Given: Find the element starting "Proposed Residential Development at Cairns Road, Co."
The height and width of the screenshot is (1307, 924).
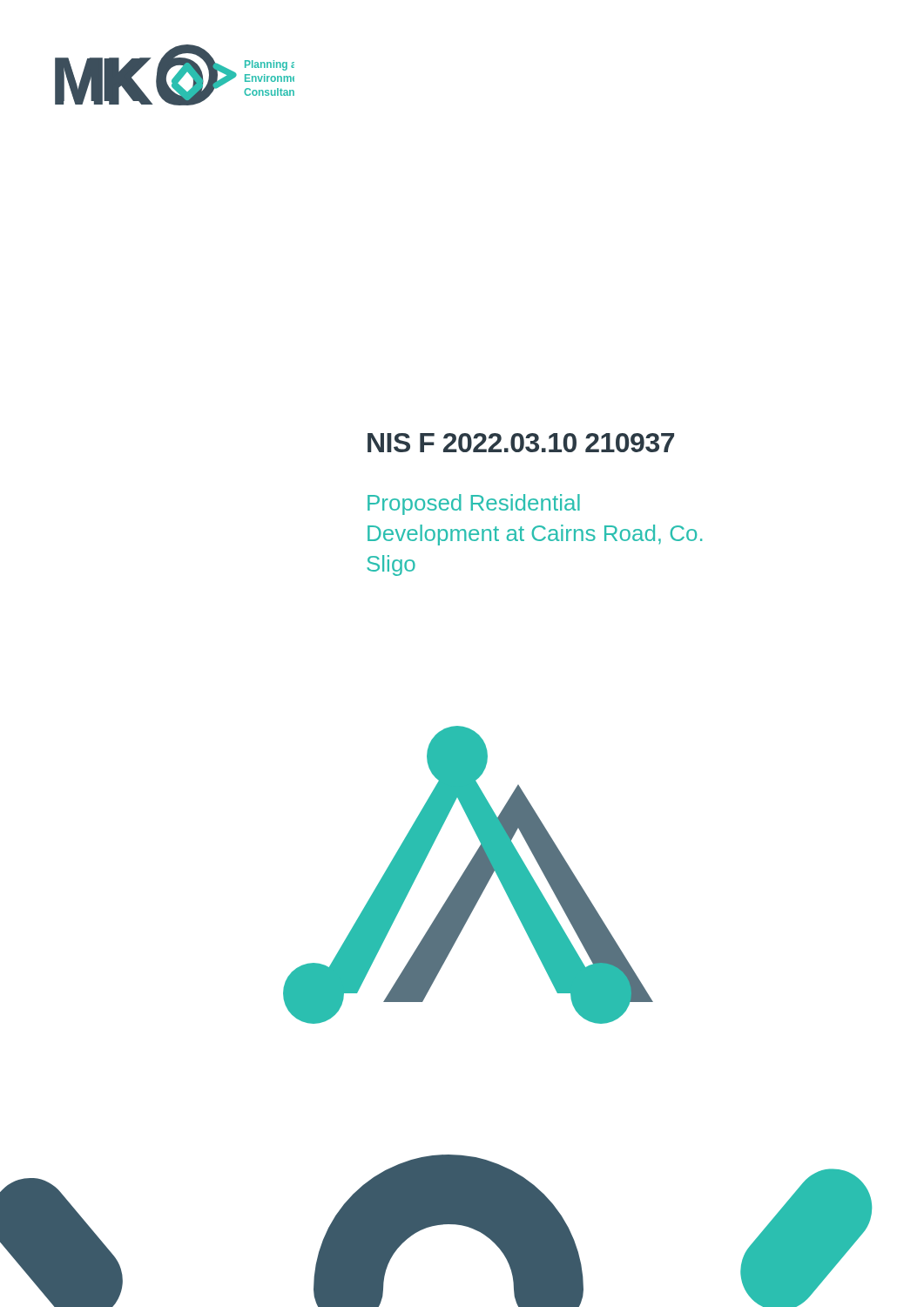Looking at the screenshot, I should point(535,533).
